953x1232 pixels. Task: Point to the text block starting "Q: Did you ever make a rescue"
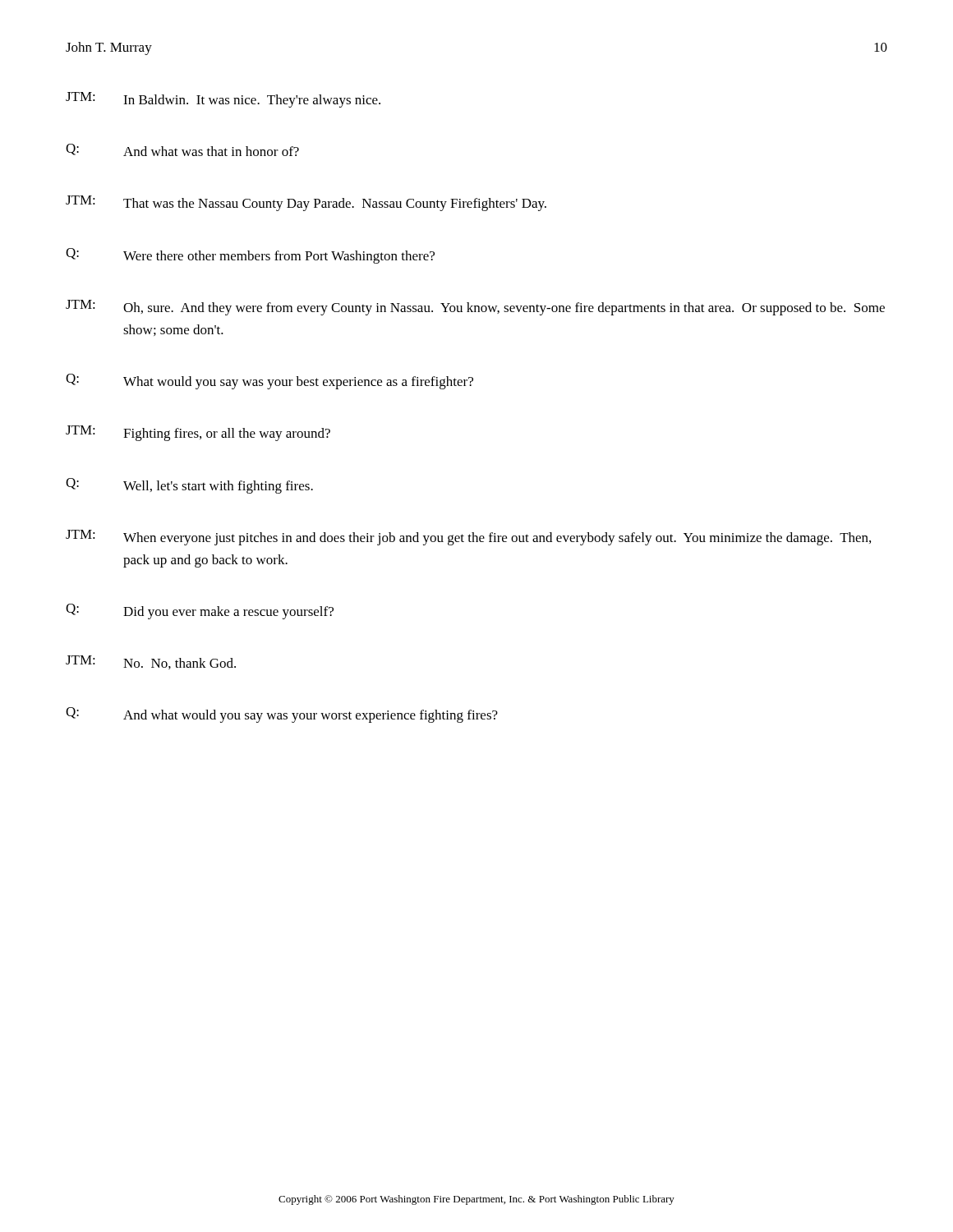[200, 611]
